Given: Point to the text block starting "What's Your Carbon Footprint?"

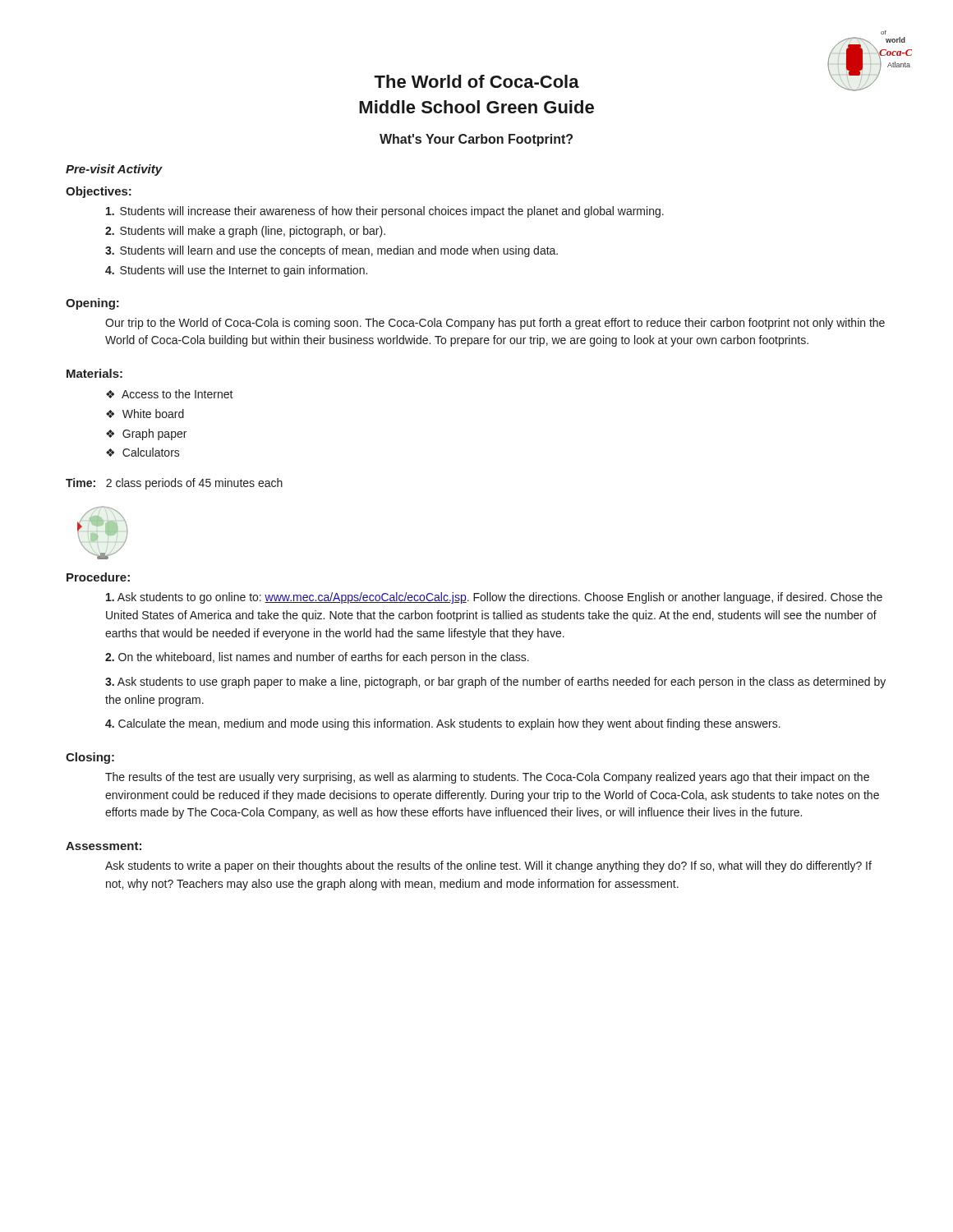Looking at the screenshot, I should pyautogui.click(x=476, y=139).
